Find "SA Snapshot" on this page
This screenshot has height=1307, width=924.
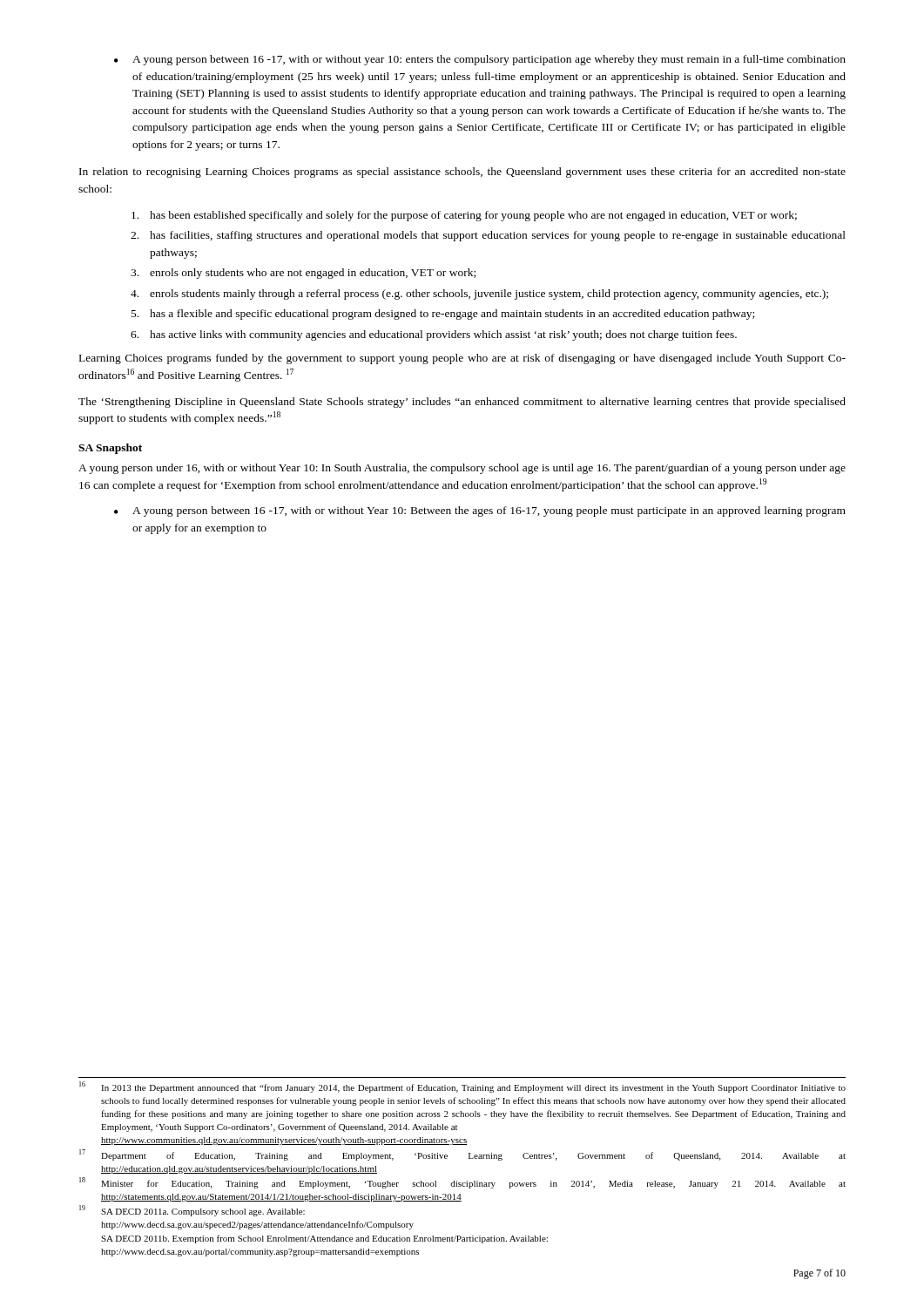[110, 447]
